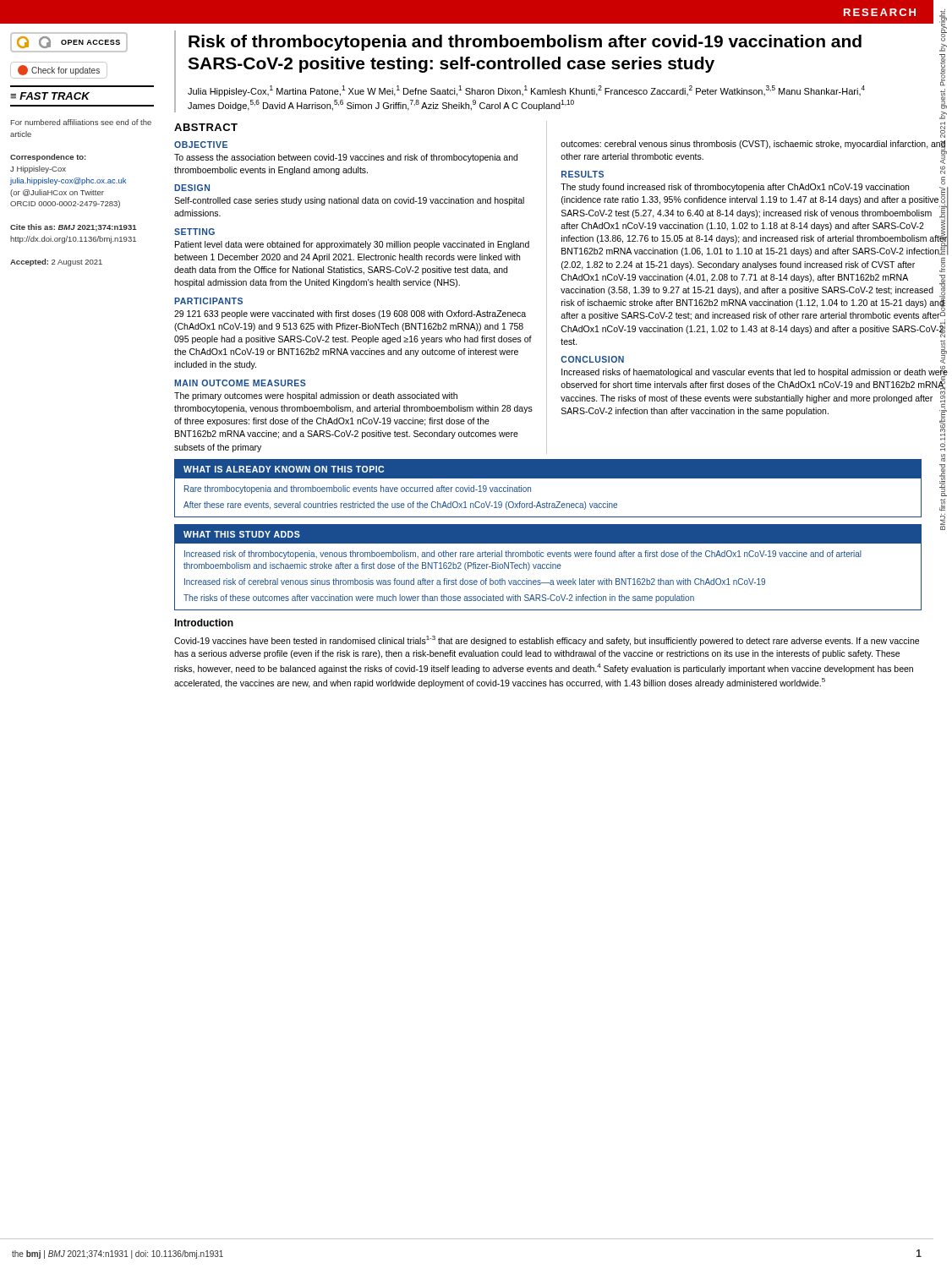Find the text that says "OPEN ACCESS"
The height and width of the screenshot is (1268, 952).
69,42
